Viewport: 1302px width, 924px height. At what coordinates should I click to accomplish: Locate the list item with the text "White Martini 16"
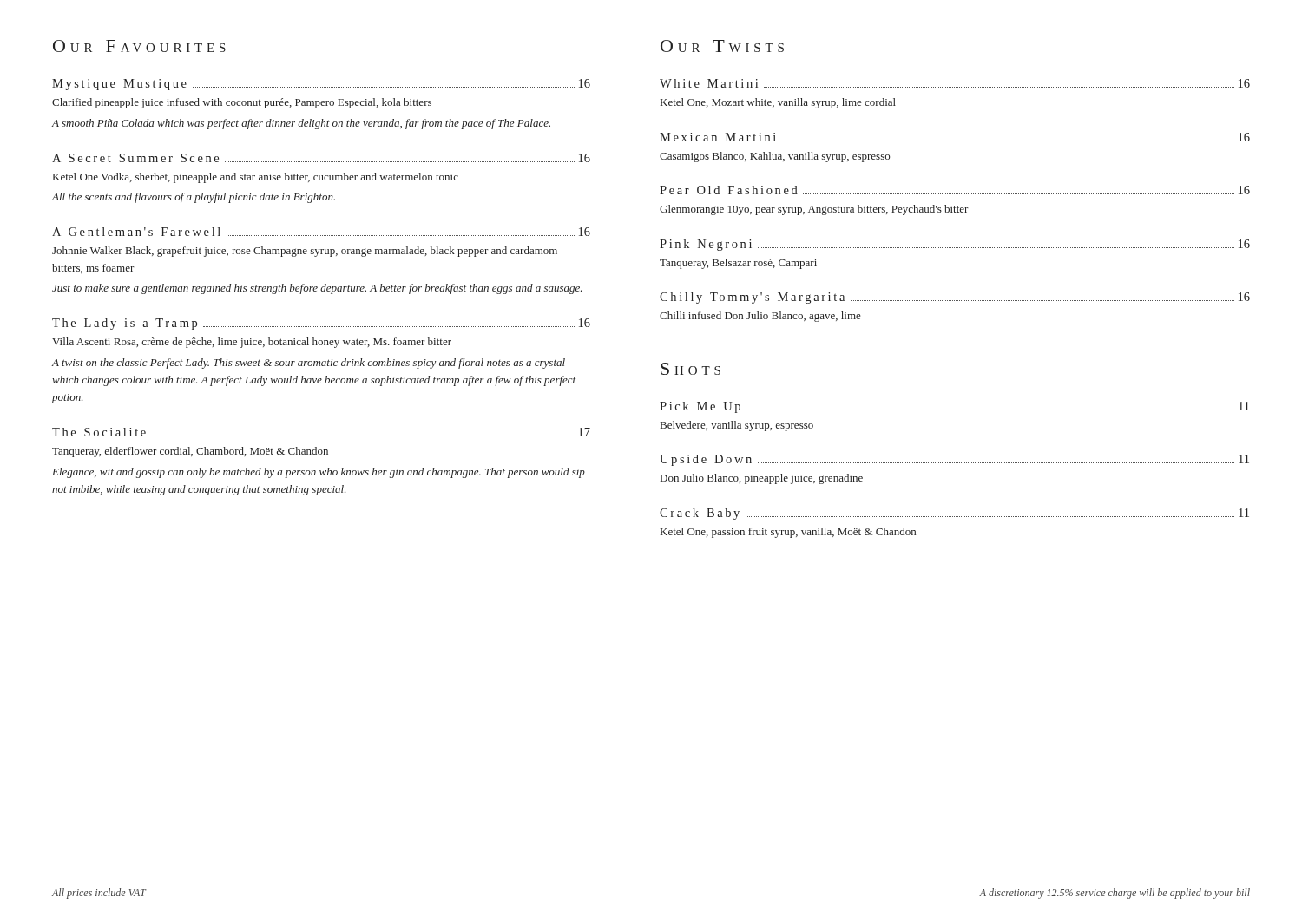(955, 93)
